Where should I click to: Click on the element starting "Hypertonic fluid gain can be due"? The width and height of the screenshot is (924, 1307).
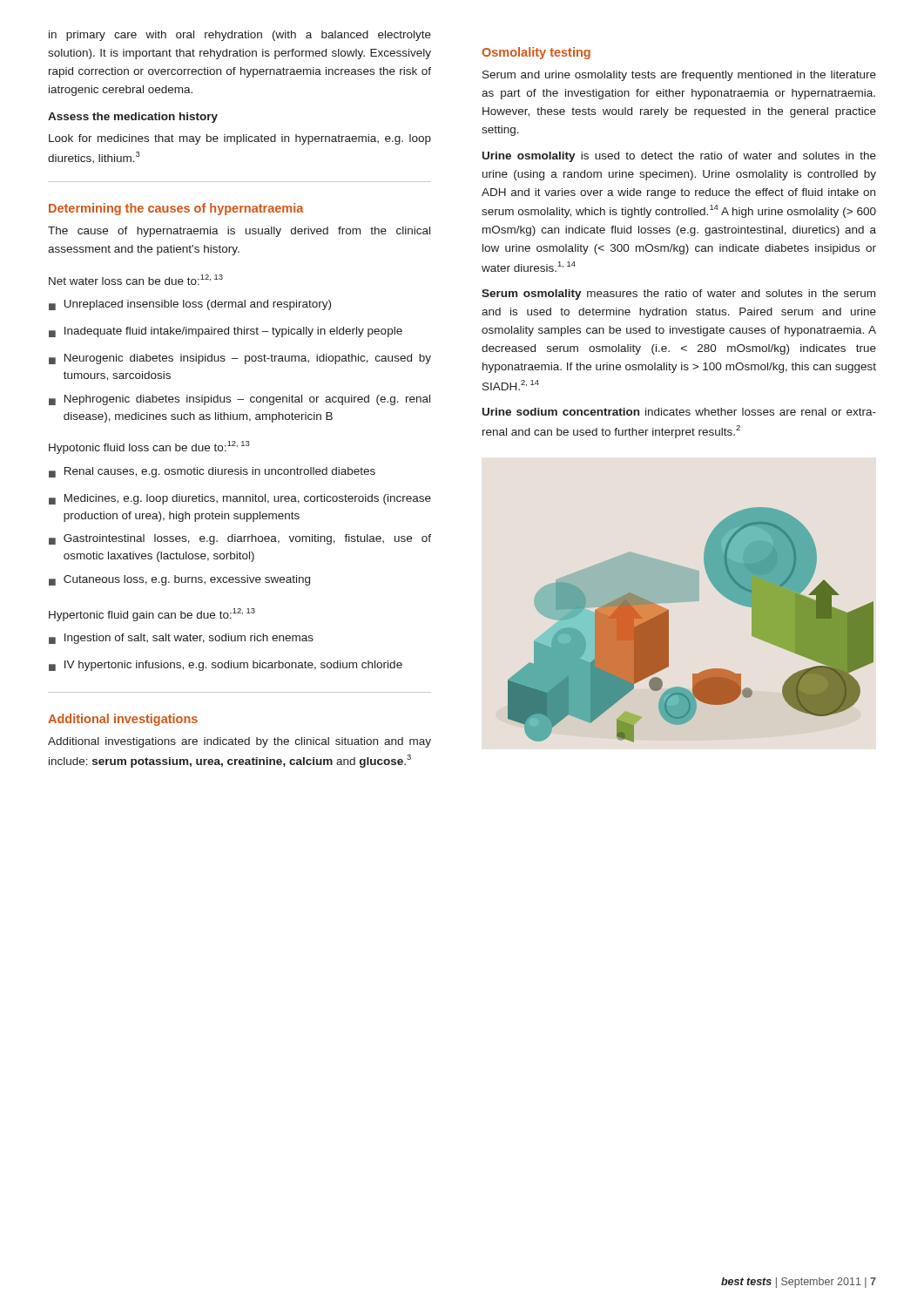239,614
